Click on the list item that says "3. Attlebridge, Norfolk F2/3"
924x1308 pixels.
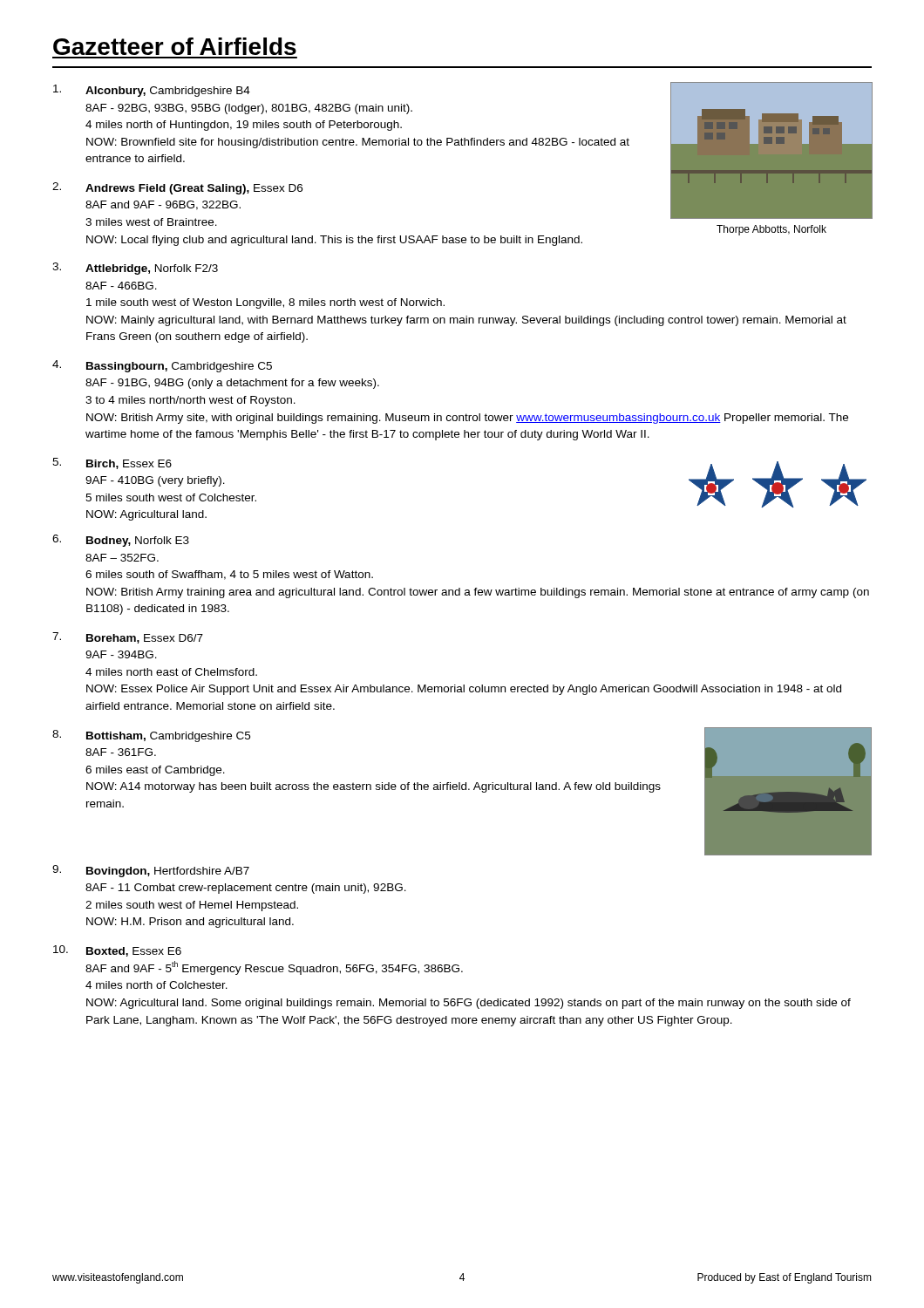135,269
